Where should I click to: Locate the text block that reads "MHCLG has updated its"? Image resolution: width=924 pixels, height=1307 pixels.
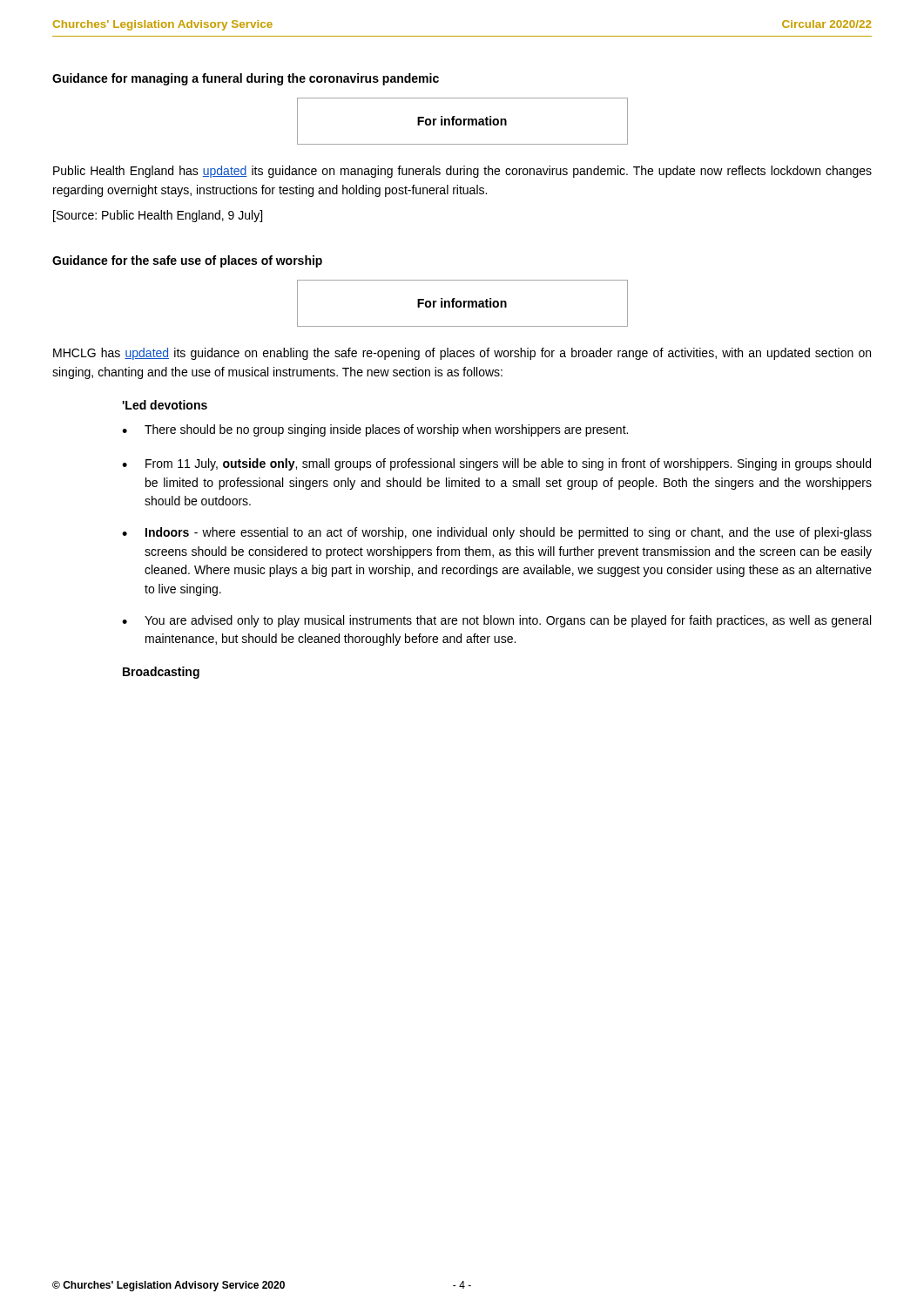tap(462, 363)
